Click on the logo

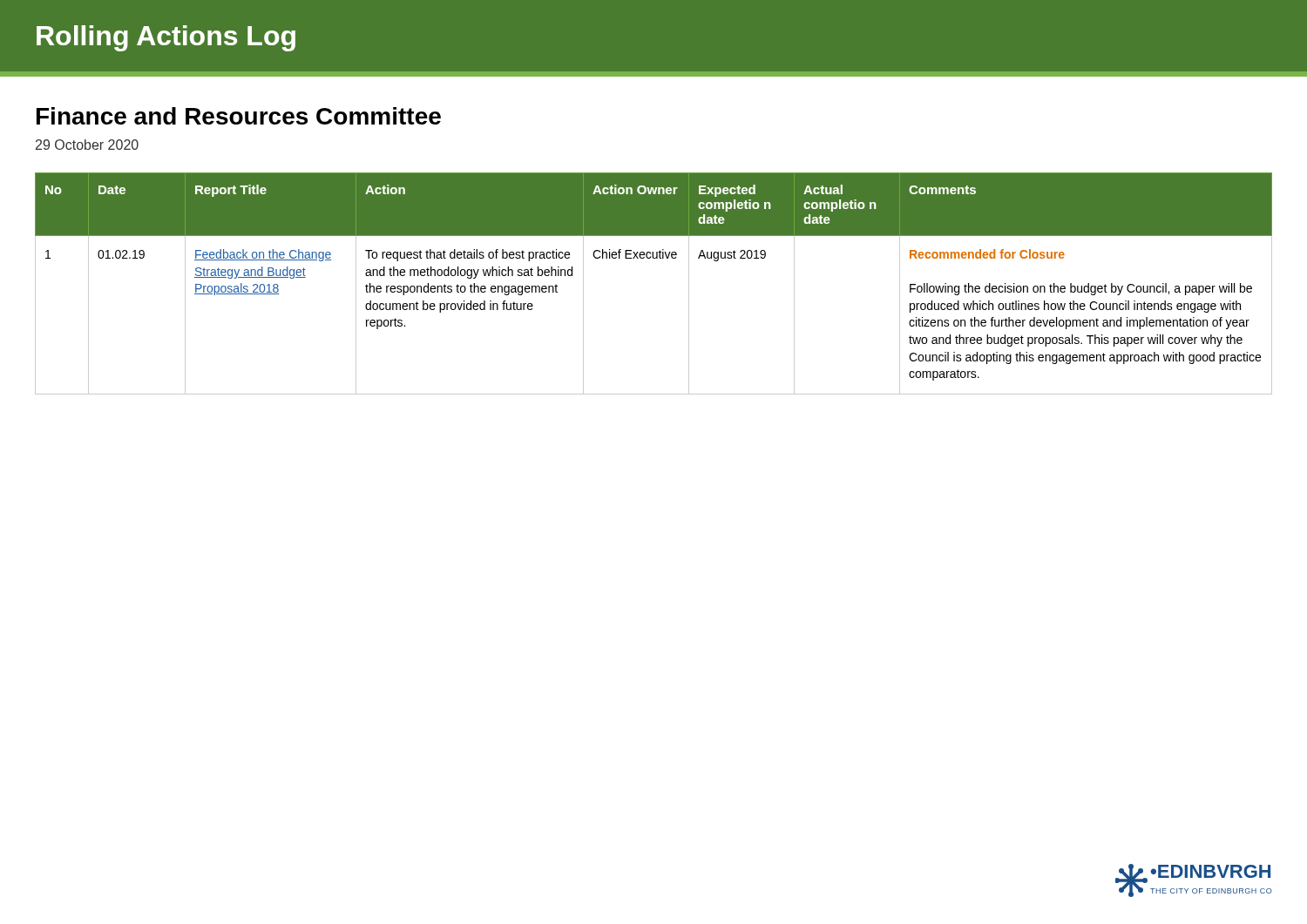click(1194, 883)
